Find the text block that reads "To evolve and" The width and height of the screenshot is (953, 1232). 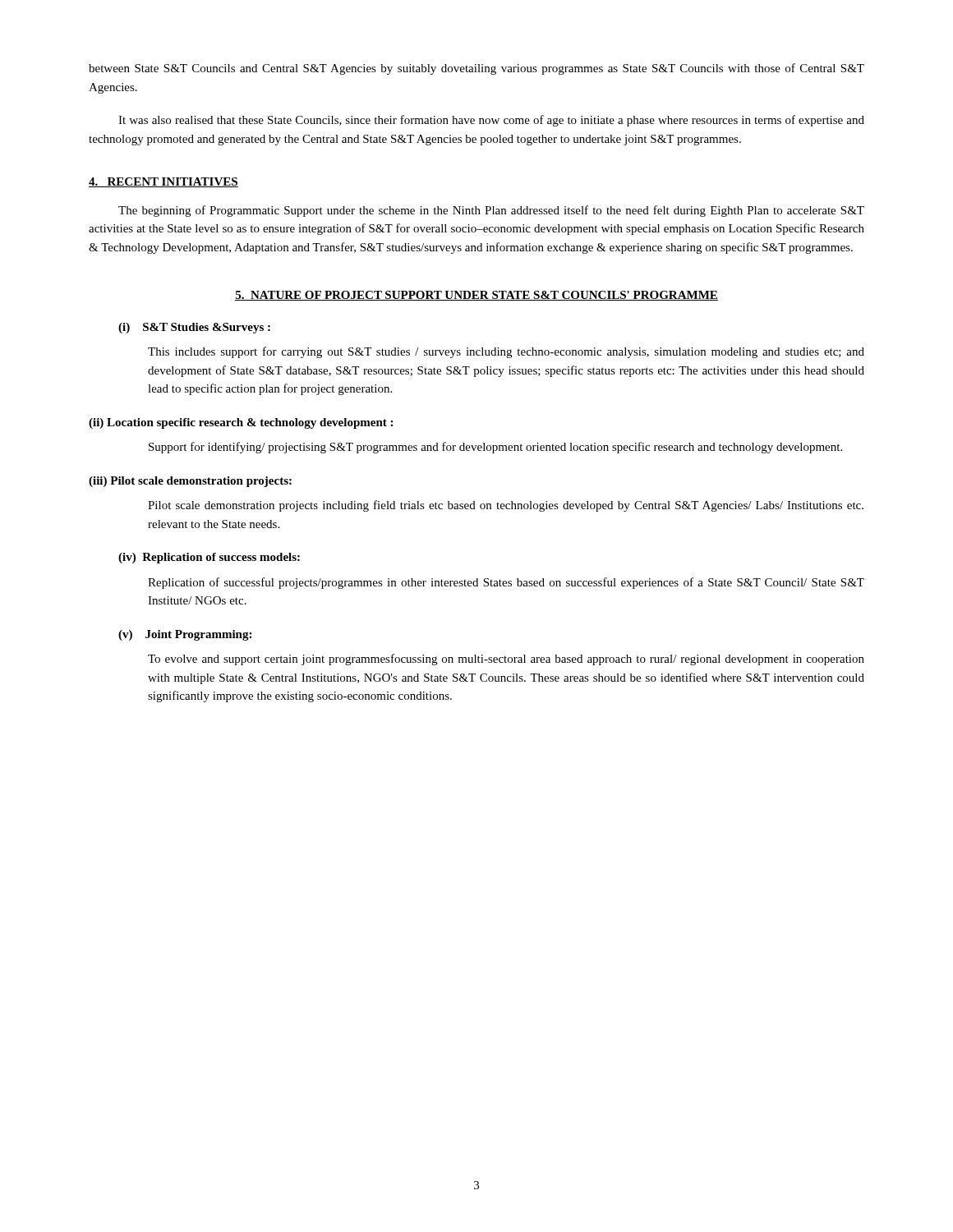click(506, 677)
